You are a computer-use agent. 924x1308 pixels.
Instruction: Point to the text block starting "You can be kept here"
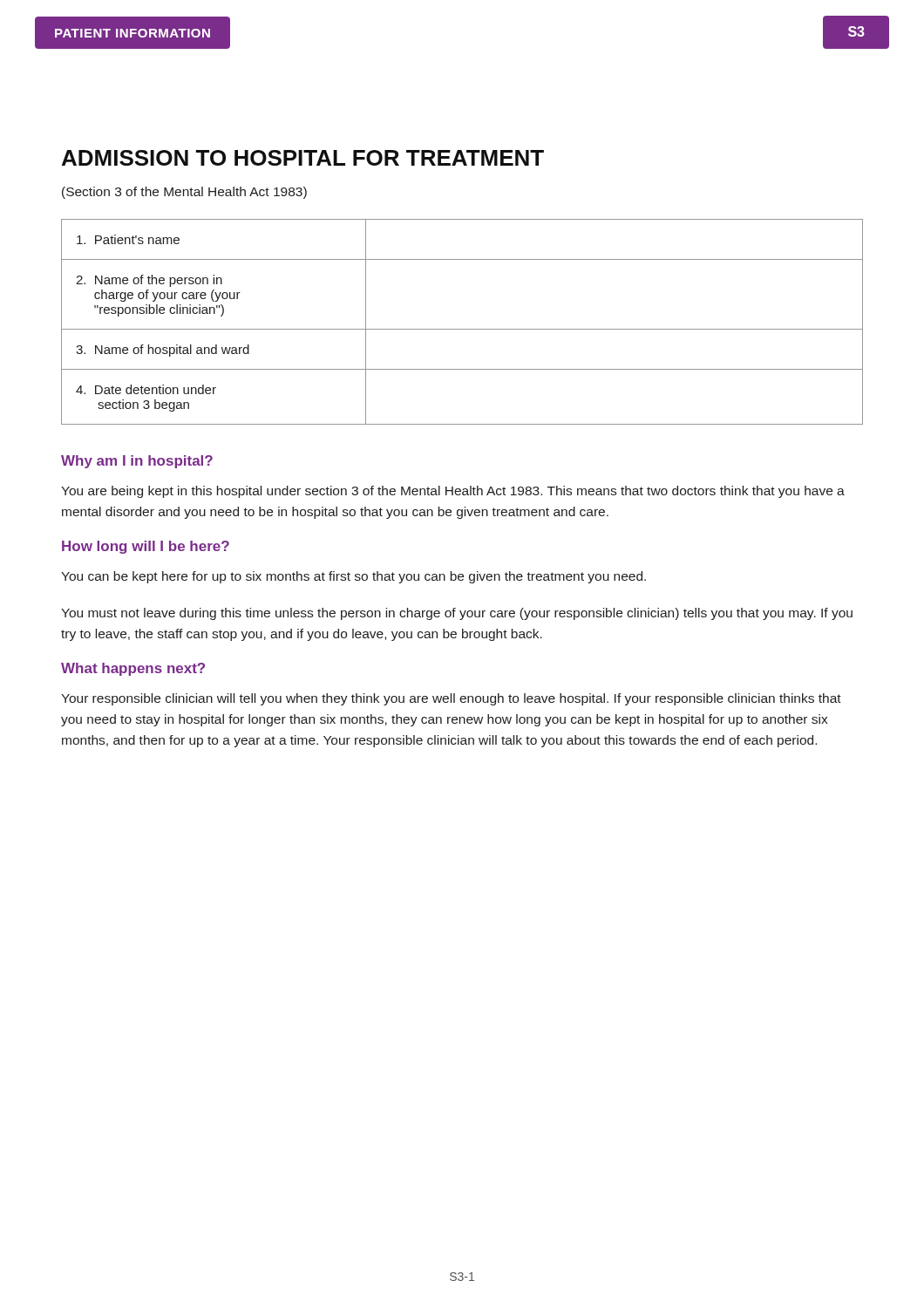(x=354, y=576)
